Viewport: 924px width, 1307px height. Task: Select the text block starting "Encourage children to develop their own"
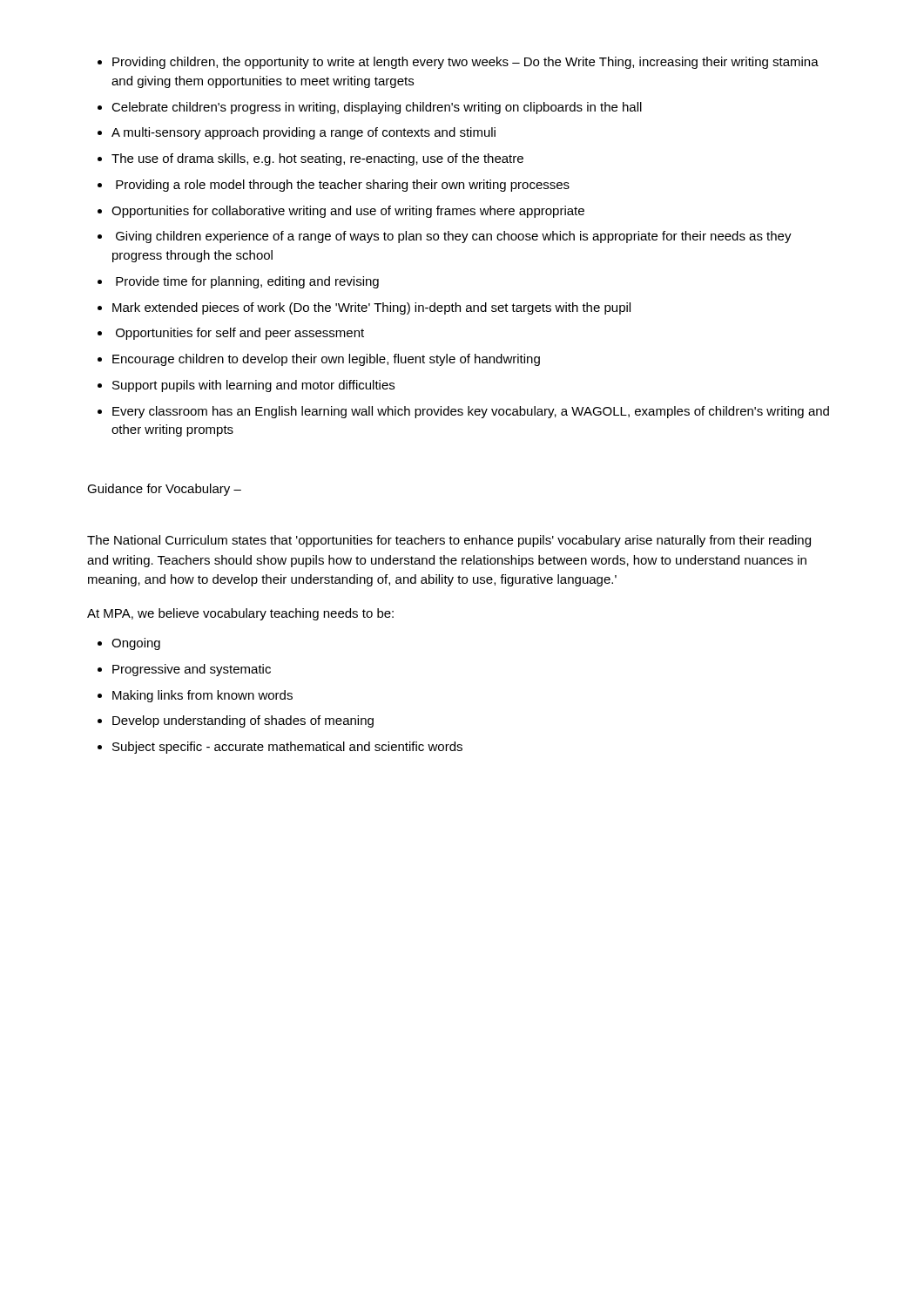click(474, 359)
